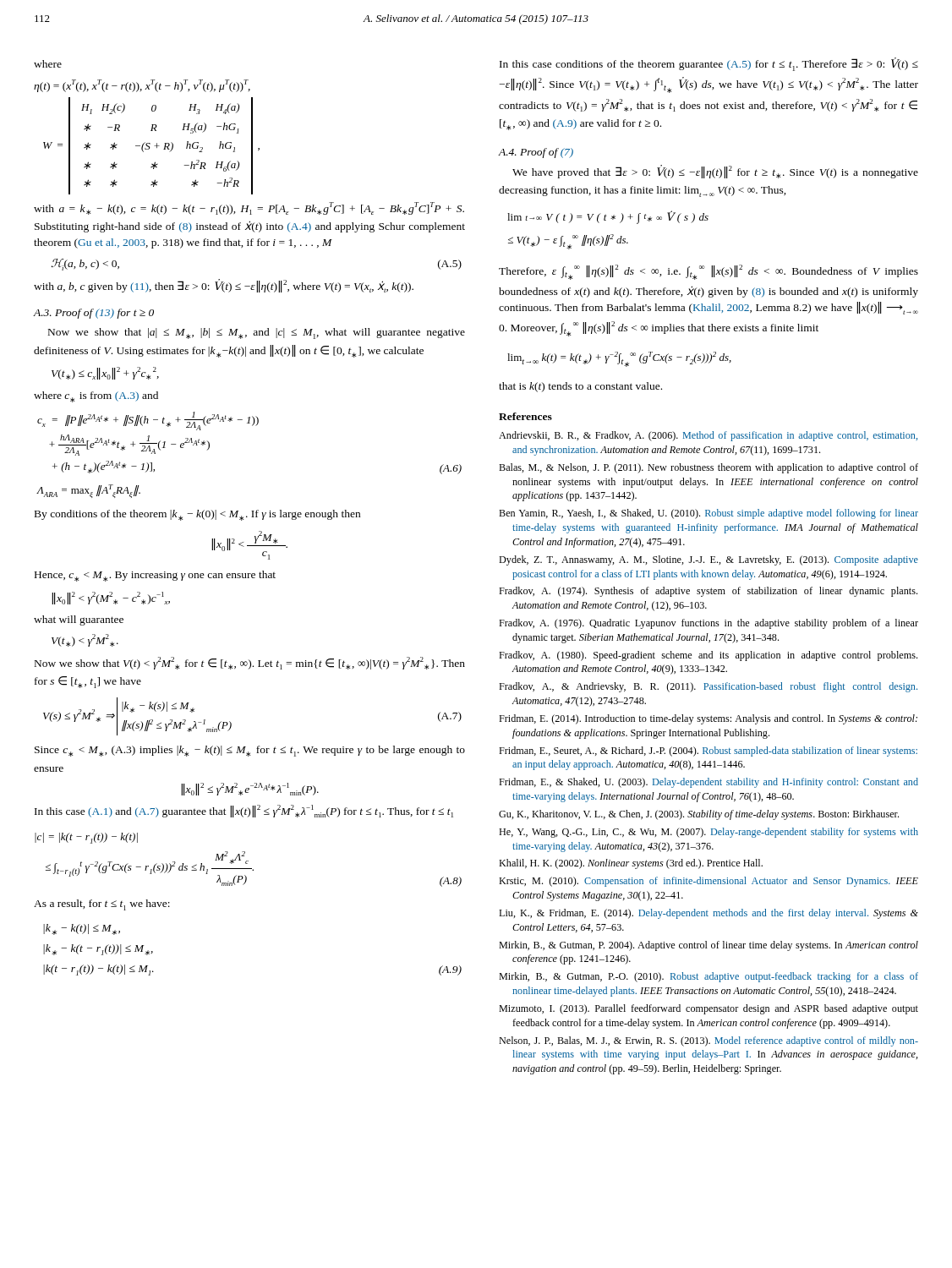Click the passage that begins "that is k(t) tends to"
Viewport: 952px width, 1268px height.
tap(581, 386)
